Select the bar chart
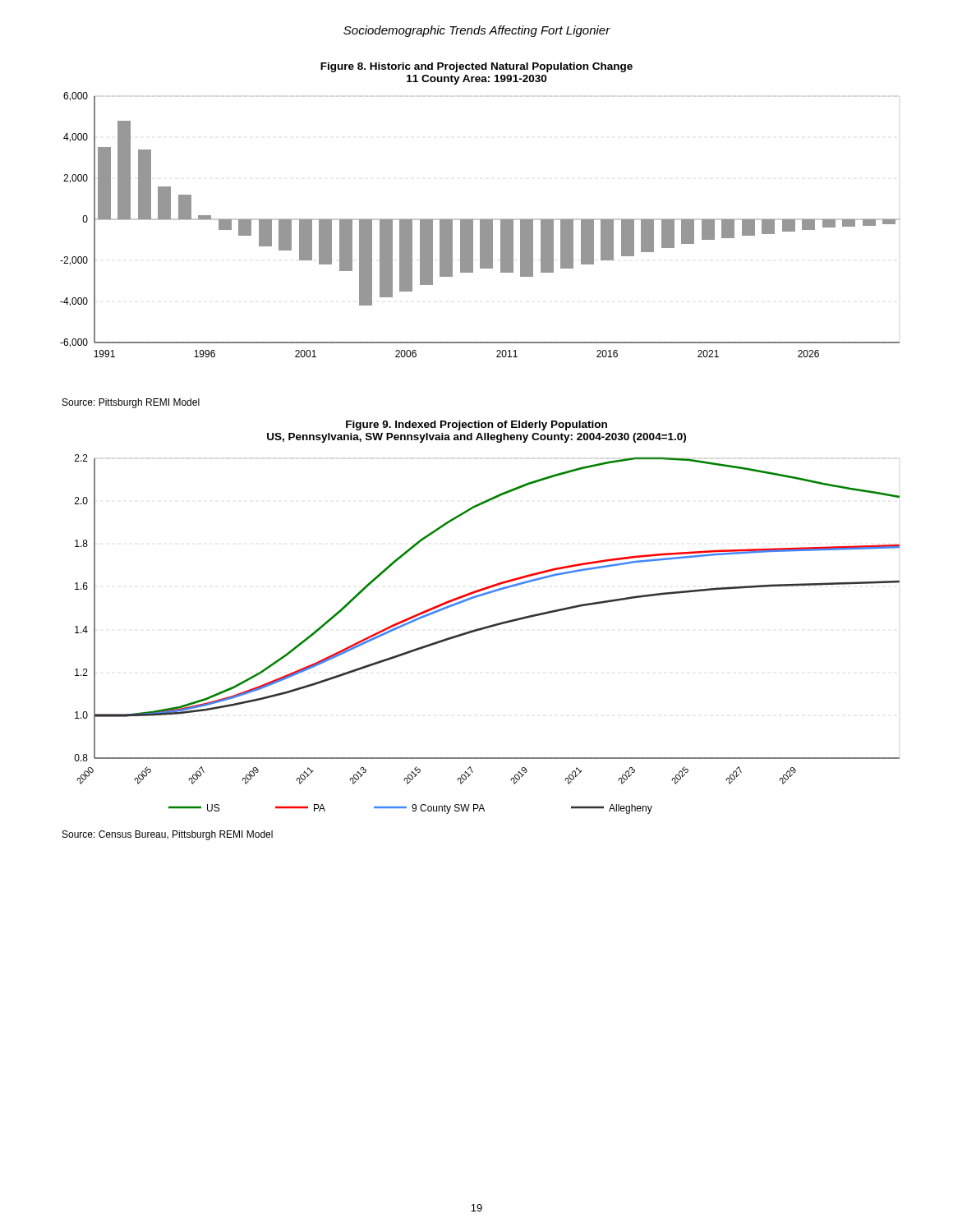Image resolution: width=953 pixels, height=1232 pixels. click(476, 241)
